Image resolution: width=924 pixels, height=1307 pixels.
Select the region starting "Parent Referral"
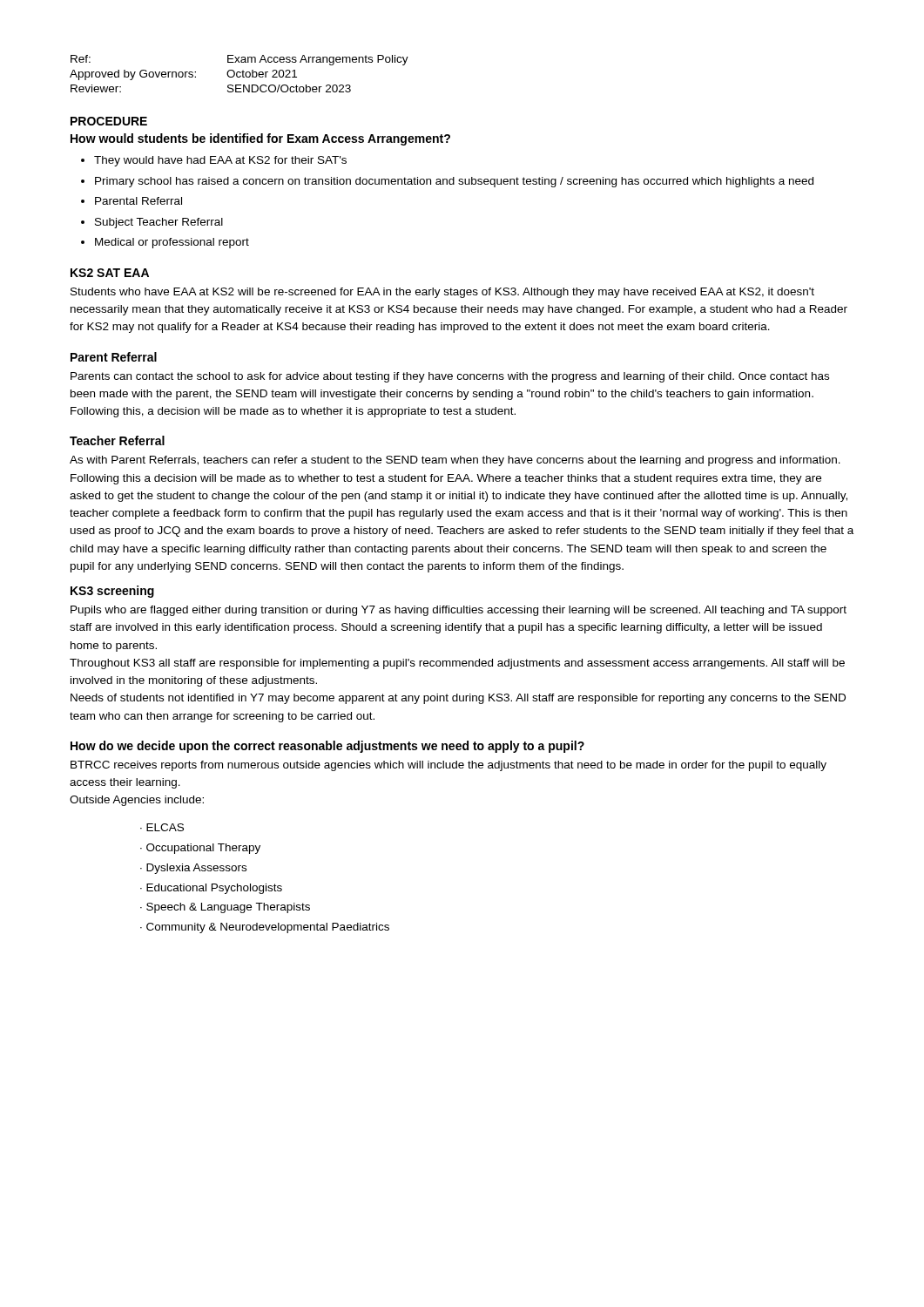pyautogui.click(x=113, y=357)
